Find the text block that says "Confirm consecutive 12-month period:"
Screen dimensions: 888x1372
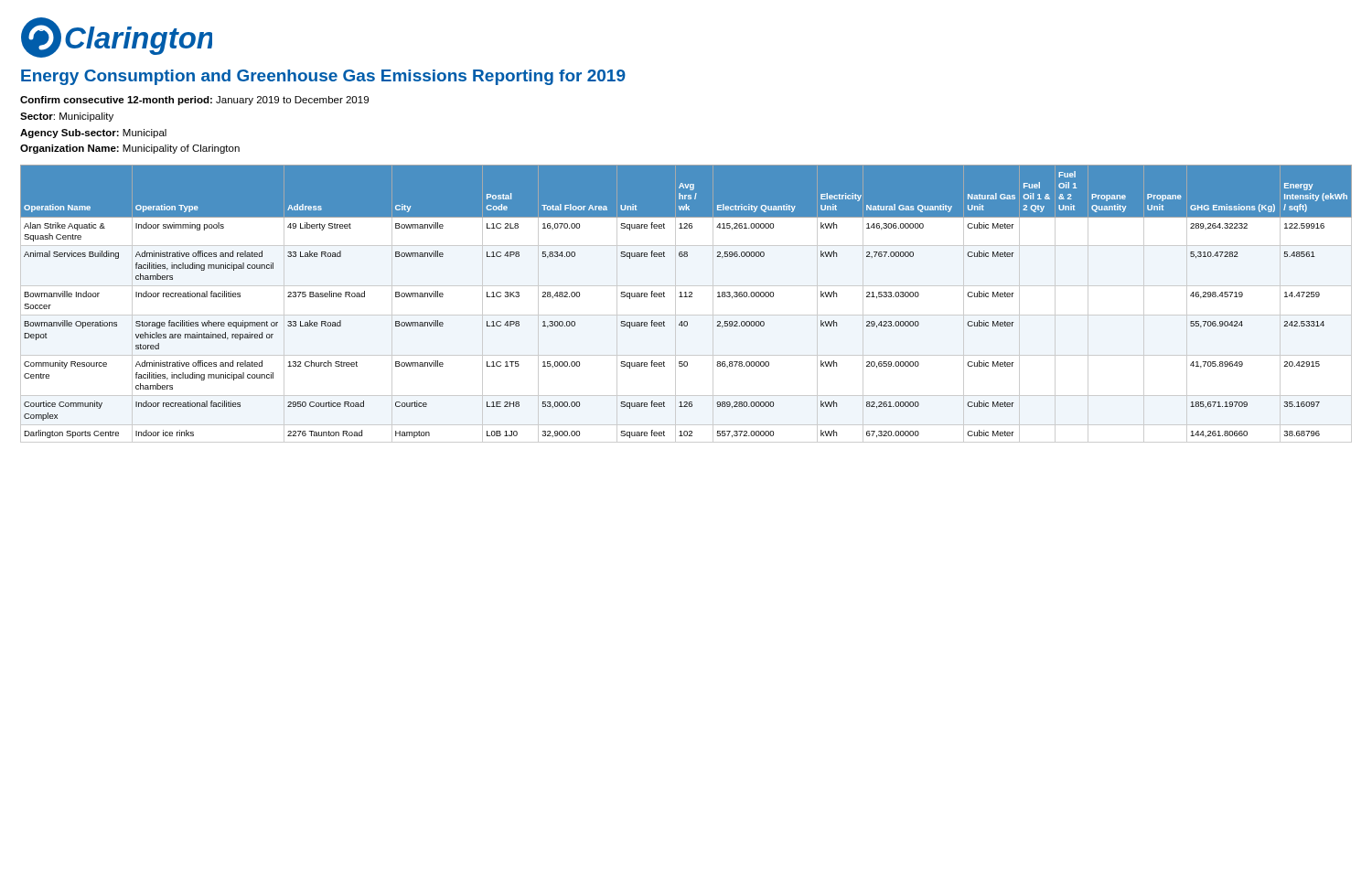[194, 101]
